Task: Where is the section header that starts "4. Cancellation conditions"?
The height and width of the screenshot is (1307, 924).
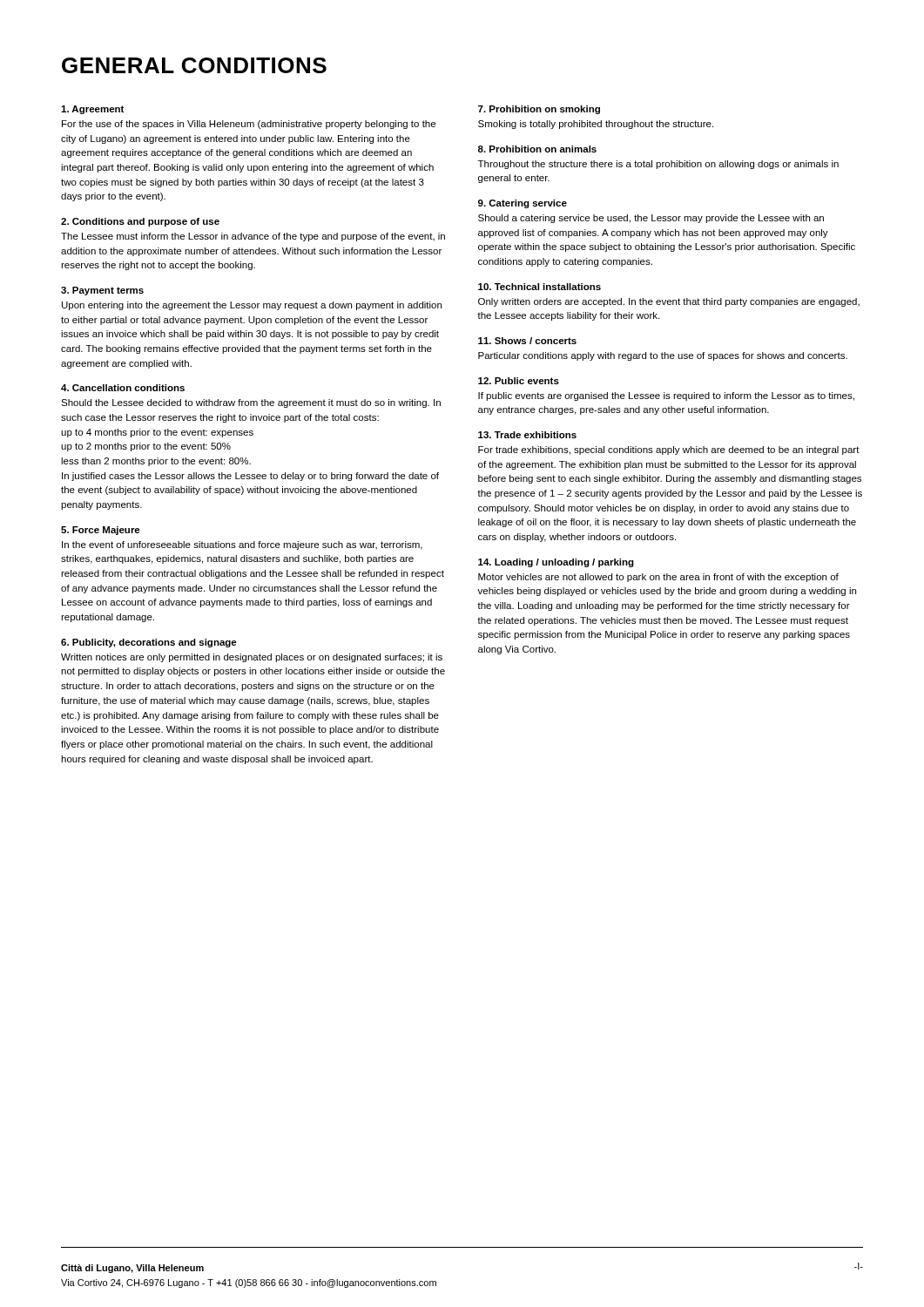Action: tap(123, 388)
